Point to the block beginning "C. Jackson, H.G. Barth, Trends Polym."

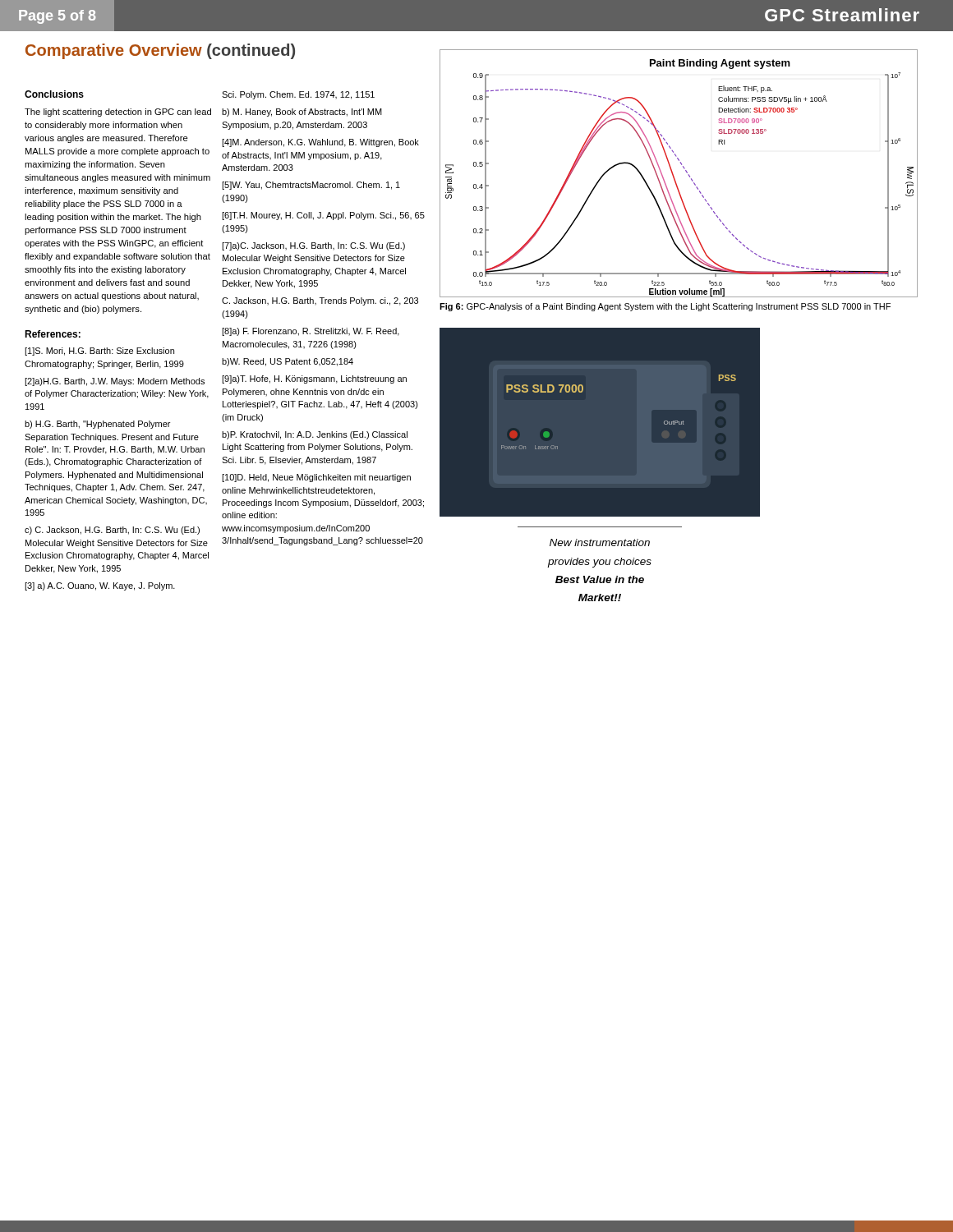click(320, 307)
